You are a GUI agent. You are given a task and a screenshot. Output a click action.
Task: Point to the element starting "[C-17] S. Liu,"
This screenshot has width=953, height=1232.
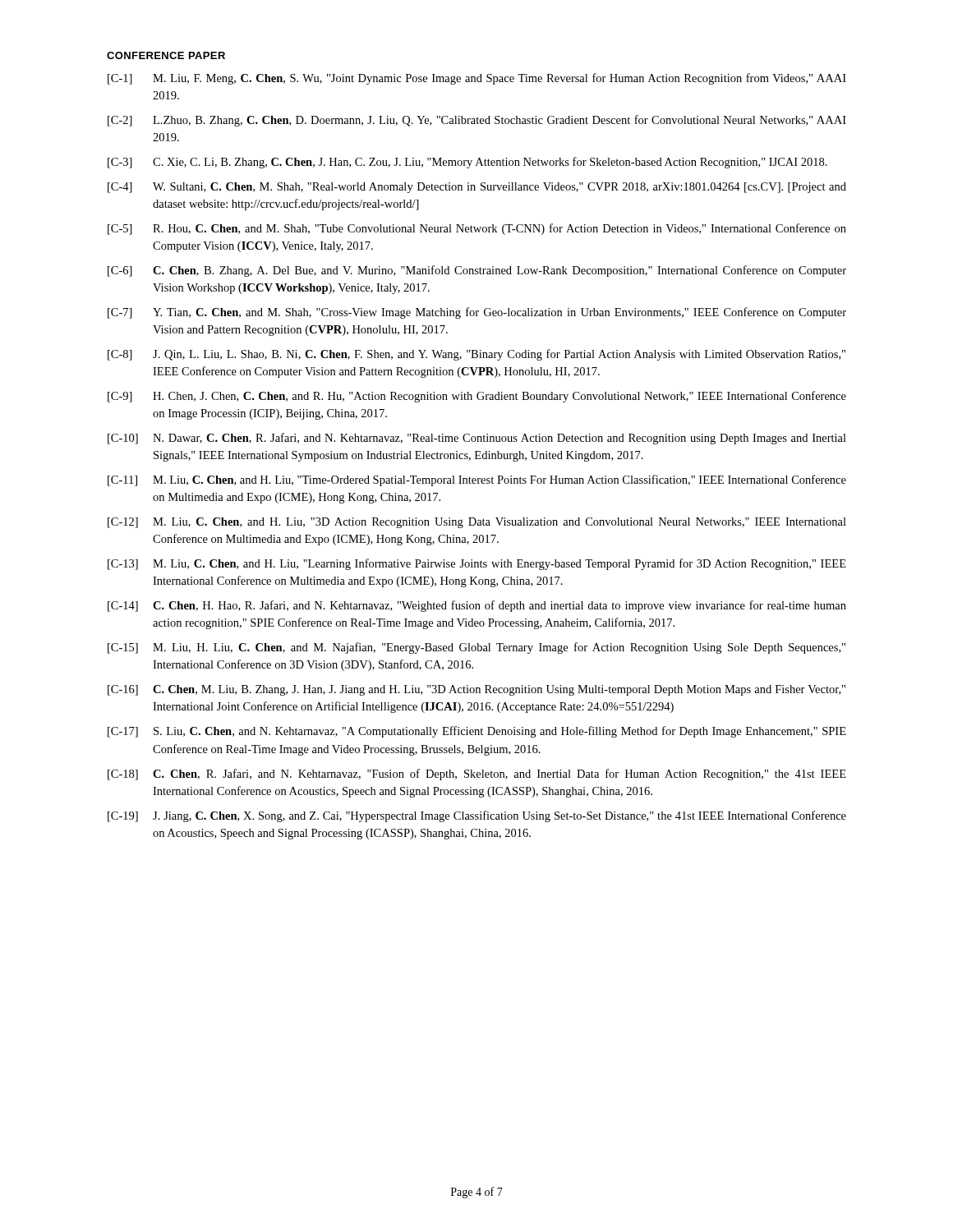[x=476, y=740]
